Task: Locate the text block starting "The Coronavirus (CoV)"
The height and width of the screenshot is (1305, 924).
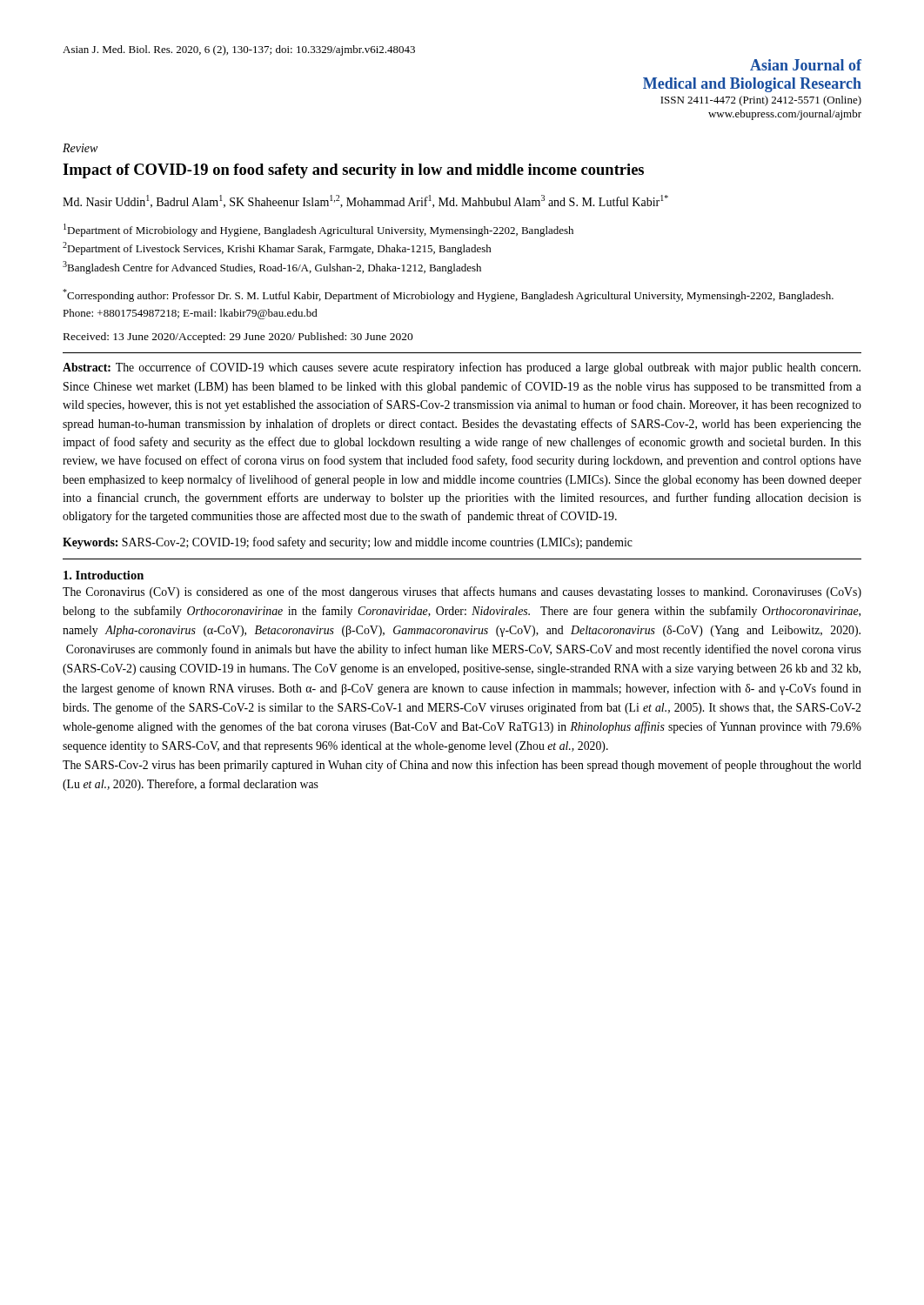Action: point(462,688)
